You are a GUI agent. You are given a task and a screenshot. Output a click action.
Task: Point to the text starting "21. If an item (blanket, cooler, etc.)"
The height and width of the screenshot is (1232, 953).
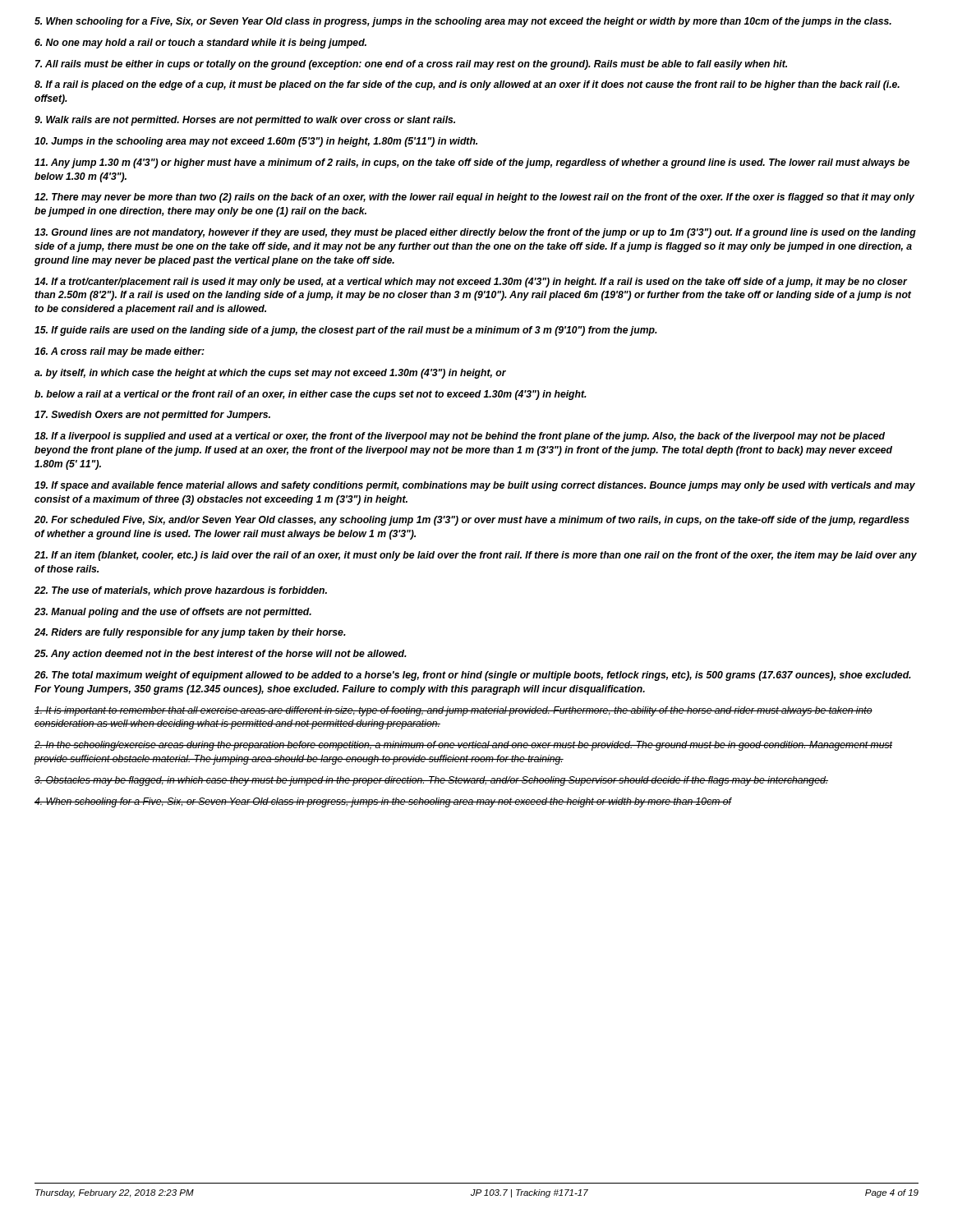click(x=475, y=562)
